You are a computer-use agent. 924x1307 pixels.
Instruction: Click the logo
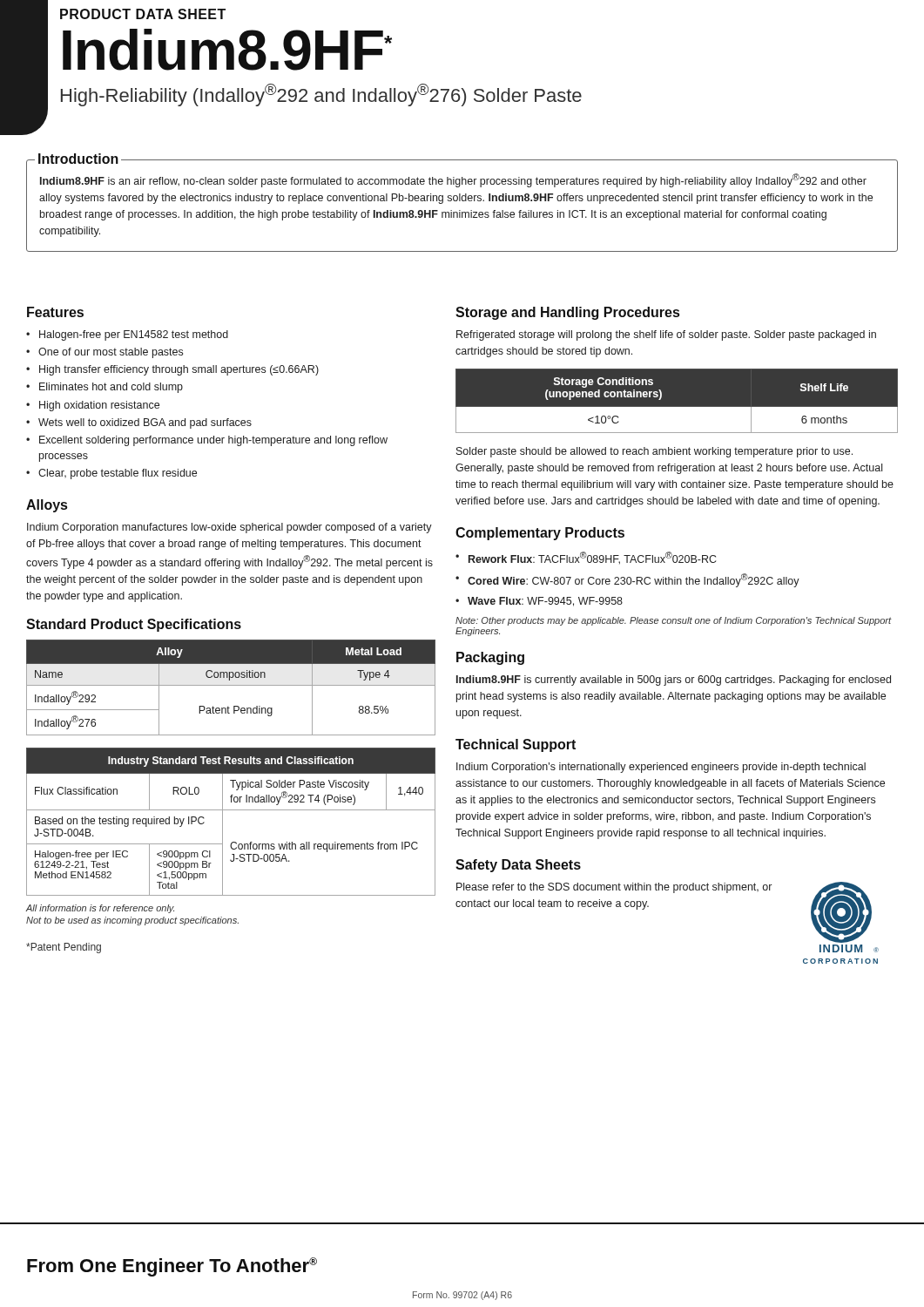click(841, 924)
